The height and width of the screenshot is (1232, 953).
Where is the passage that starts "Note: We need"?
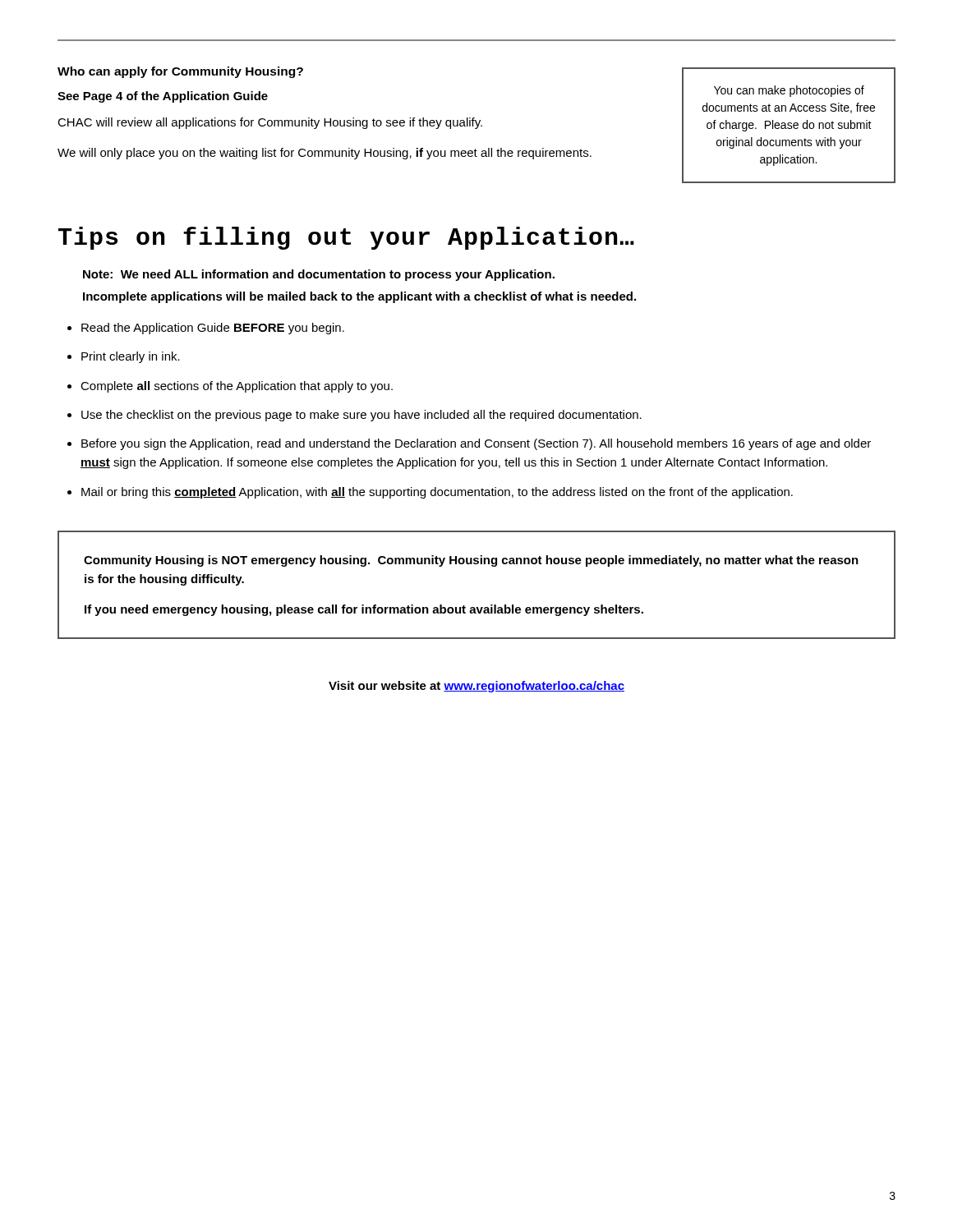[319, 274]
